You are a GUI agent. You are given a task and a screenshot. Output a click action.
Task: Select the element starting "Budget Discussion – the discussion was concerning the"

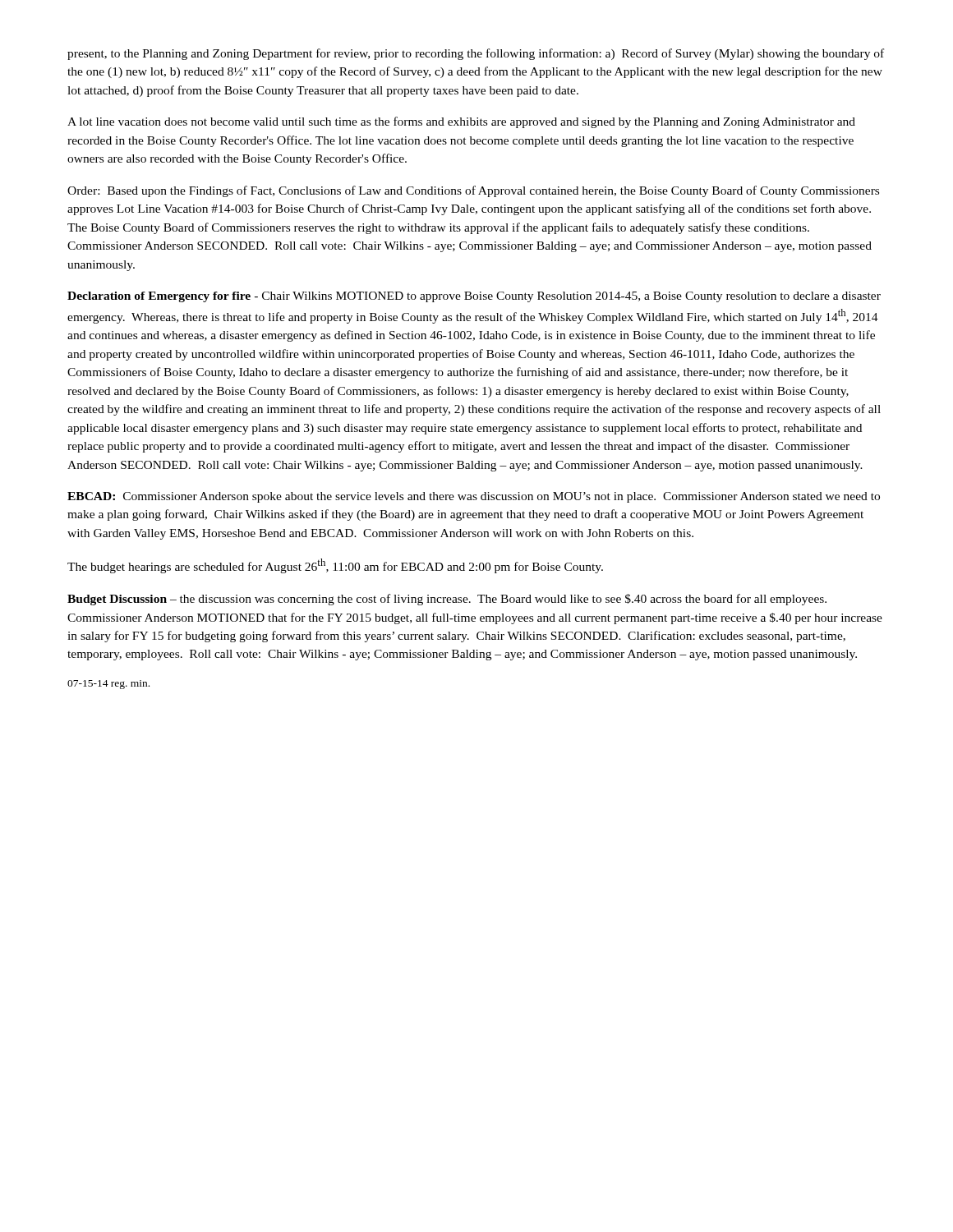(475, 626)
